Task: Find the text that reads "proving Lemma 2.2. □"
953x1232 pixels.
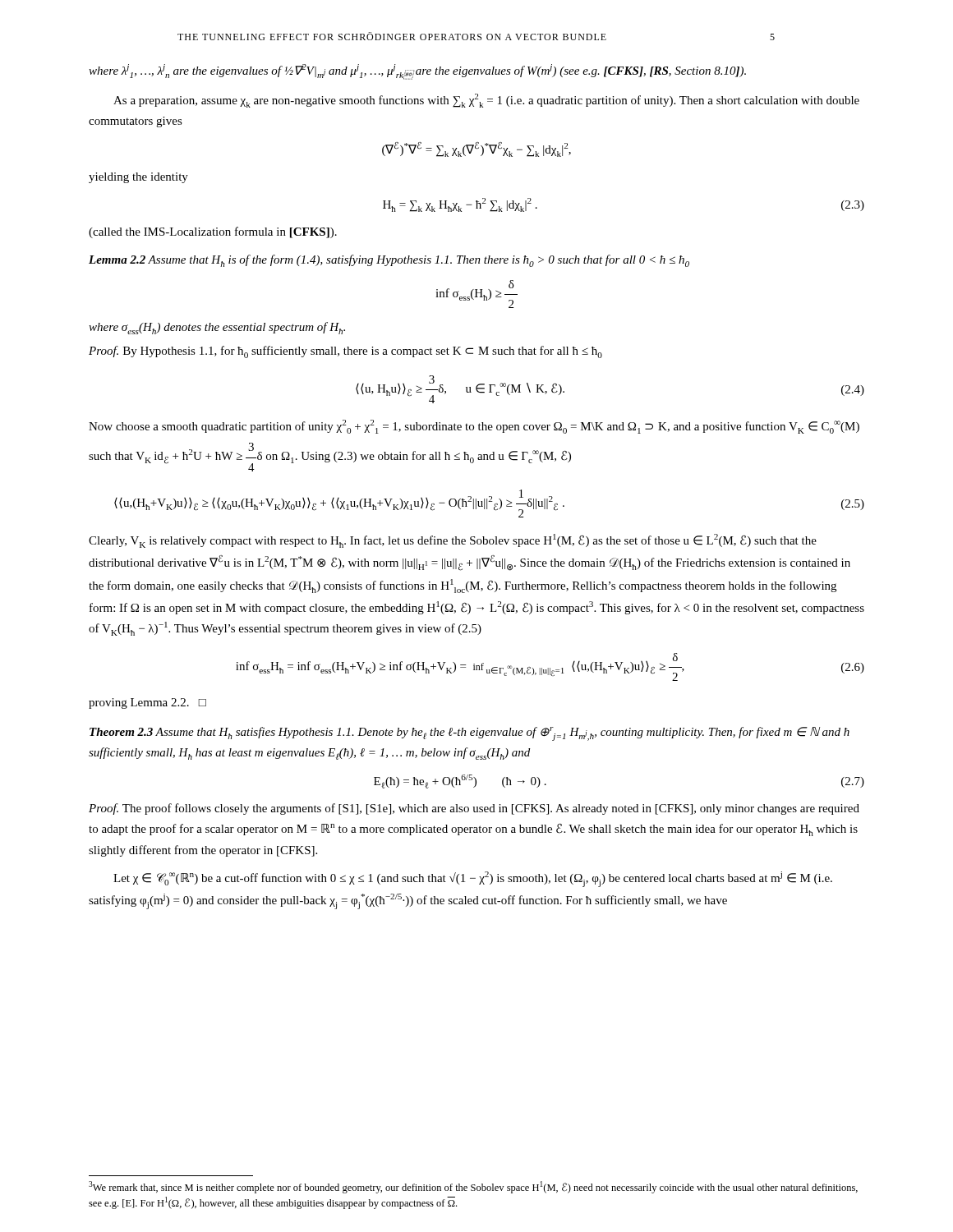Action: coord(147,703)
